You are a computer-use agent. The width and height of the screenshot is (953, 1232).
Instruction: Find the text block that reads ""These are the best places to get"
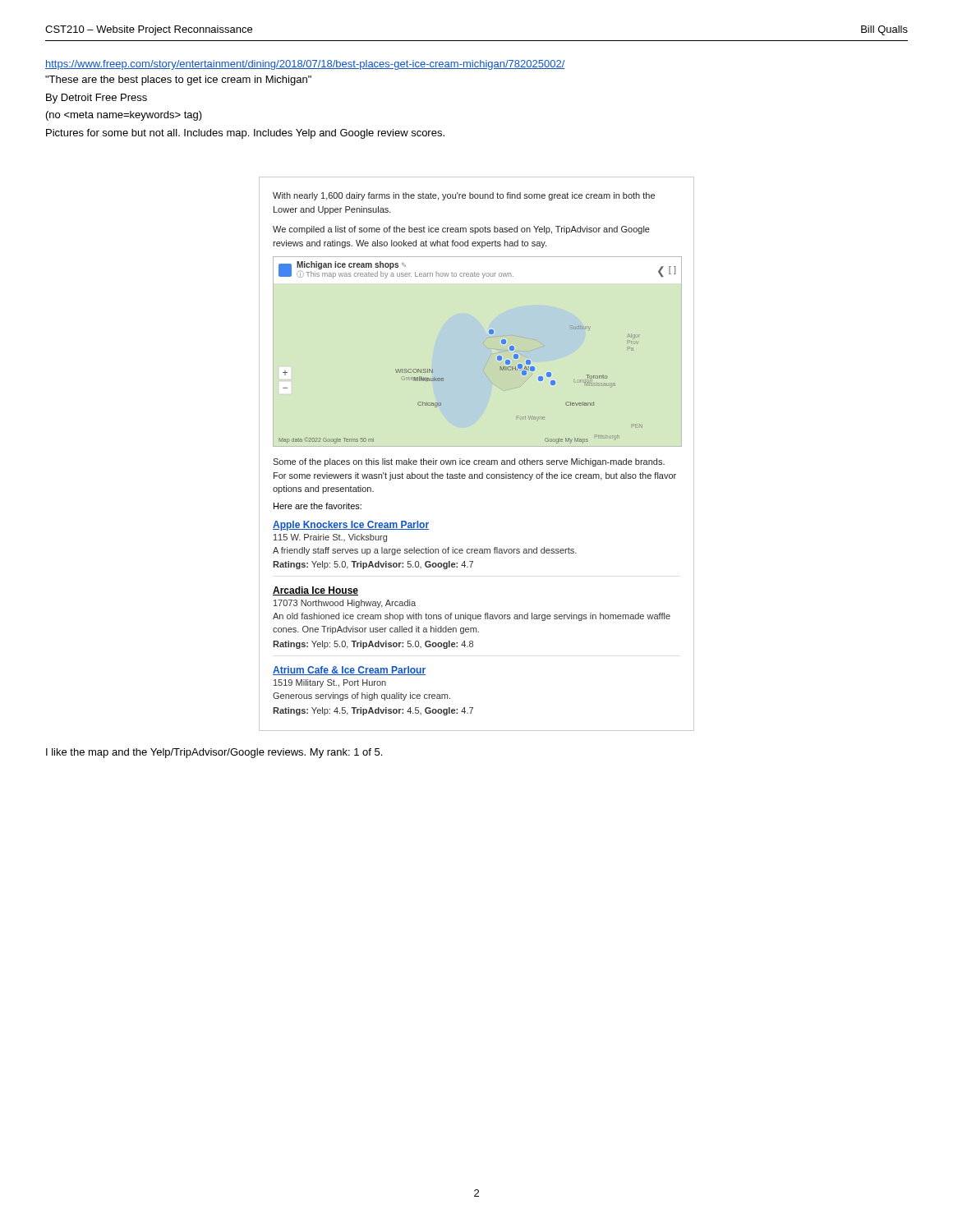178,79
